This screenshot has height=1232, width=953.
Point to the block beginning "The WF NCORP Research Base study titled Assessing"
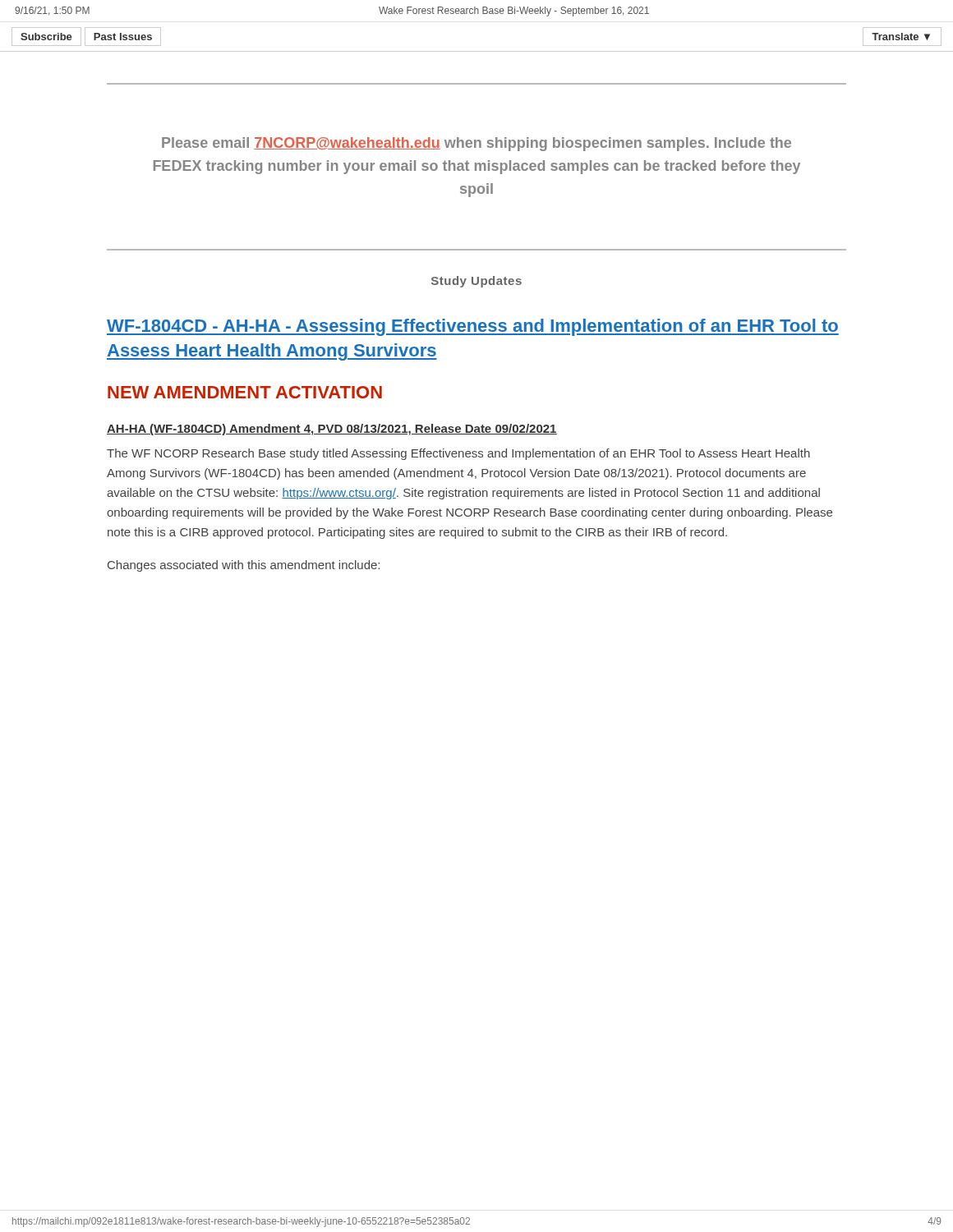tap(470, 493)
